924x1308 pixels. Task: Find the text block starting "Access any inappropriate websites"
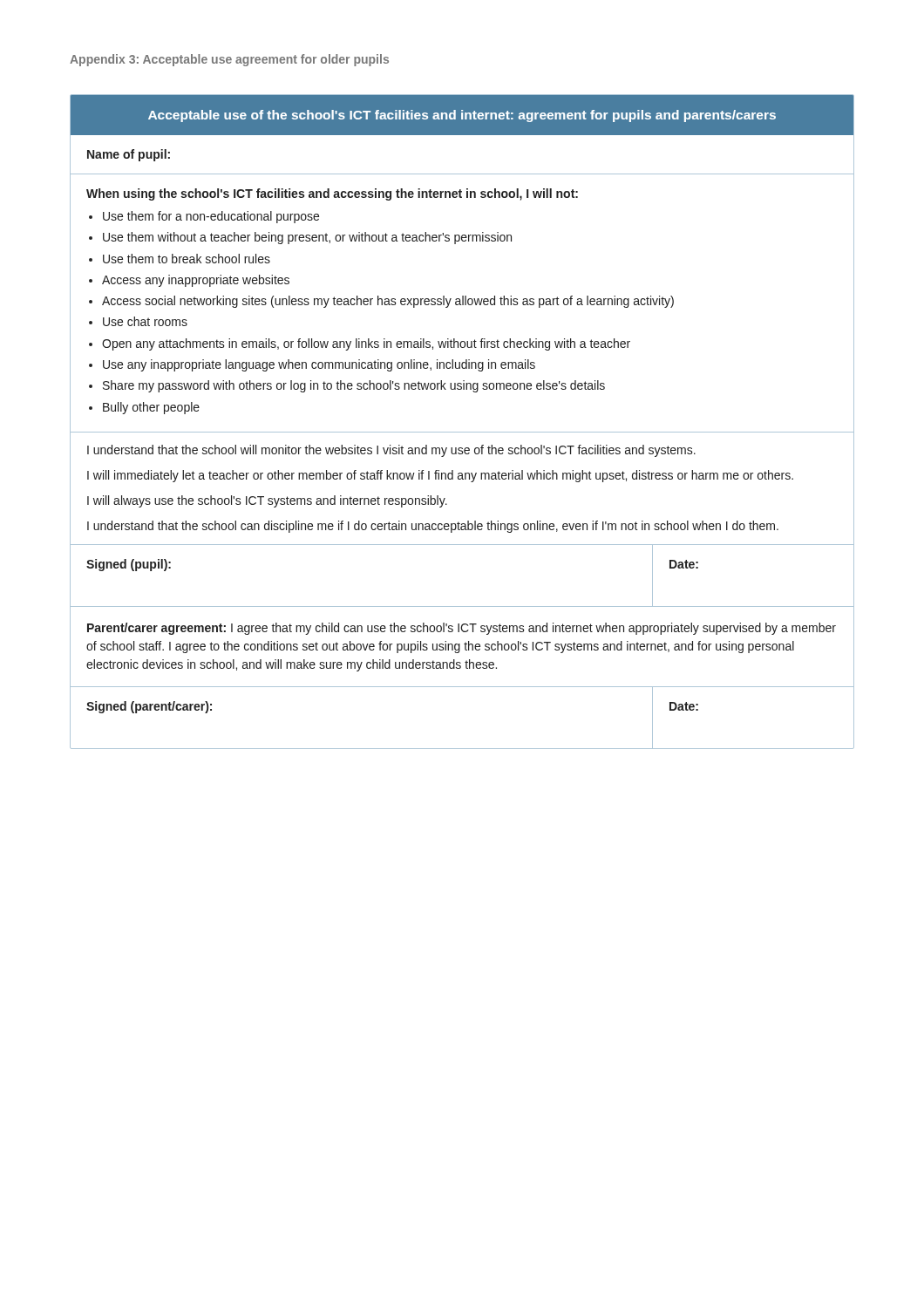click(196, 280)
